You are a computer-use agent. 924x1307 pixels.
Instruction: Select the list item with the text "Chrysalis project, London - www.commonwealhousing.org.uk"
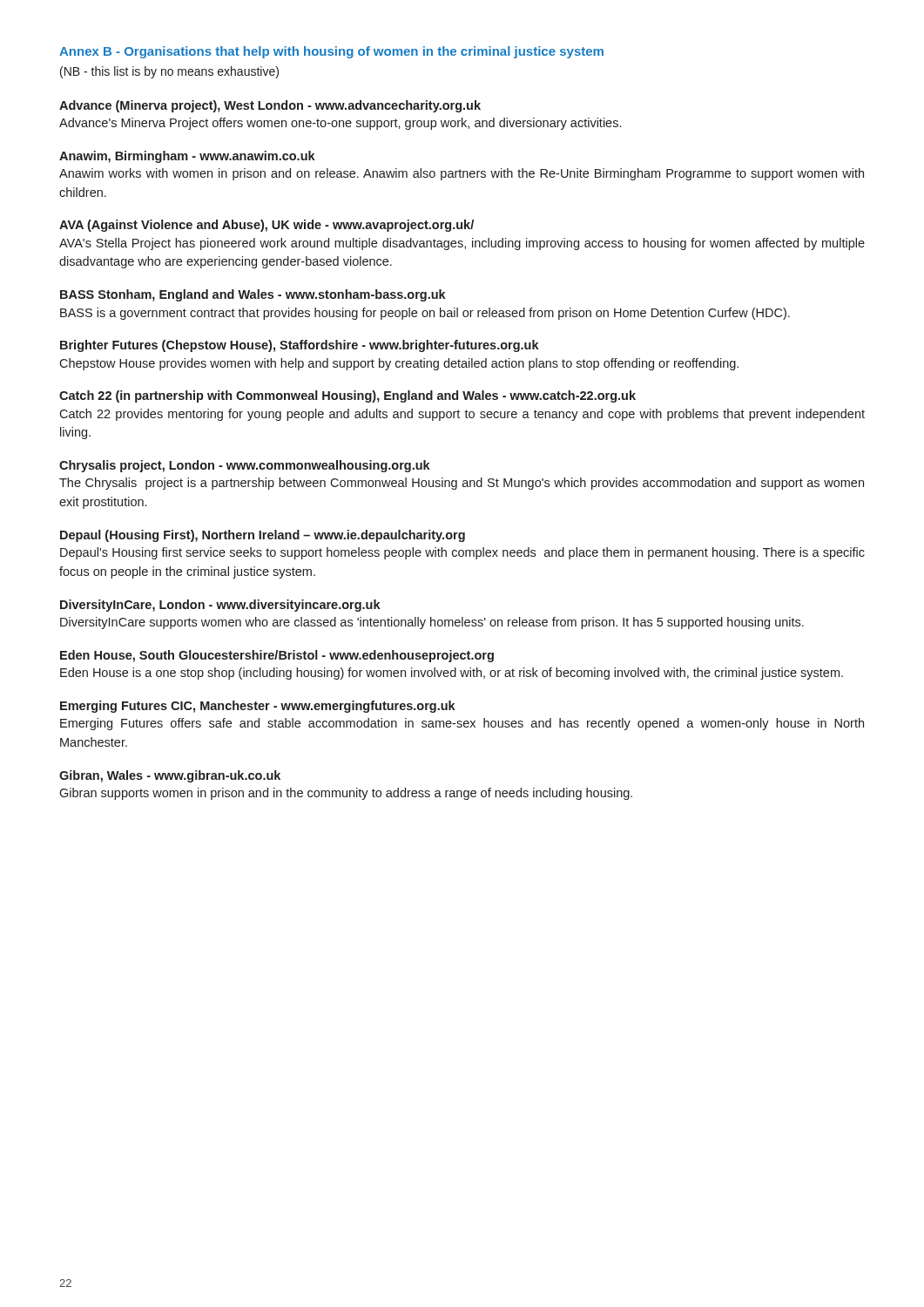(462, 484)
